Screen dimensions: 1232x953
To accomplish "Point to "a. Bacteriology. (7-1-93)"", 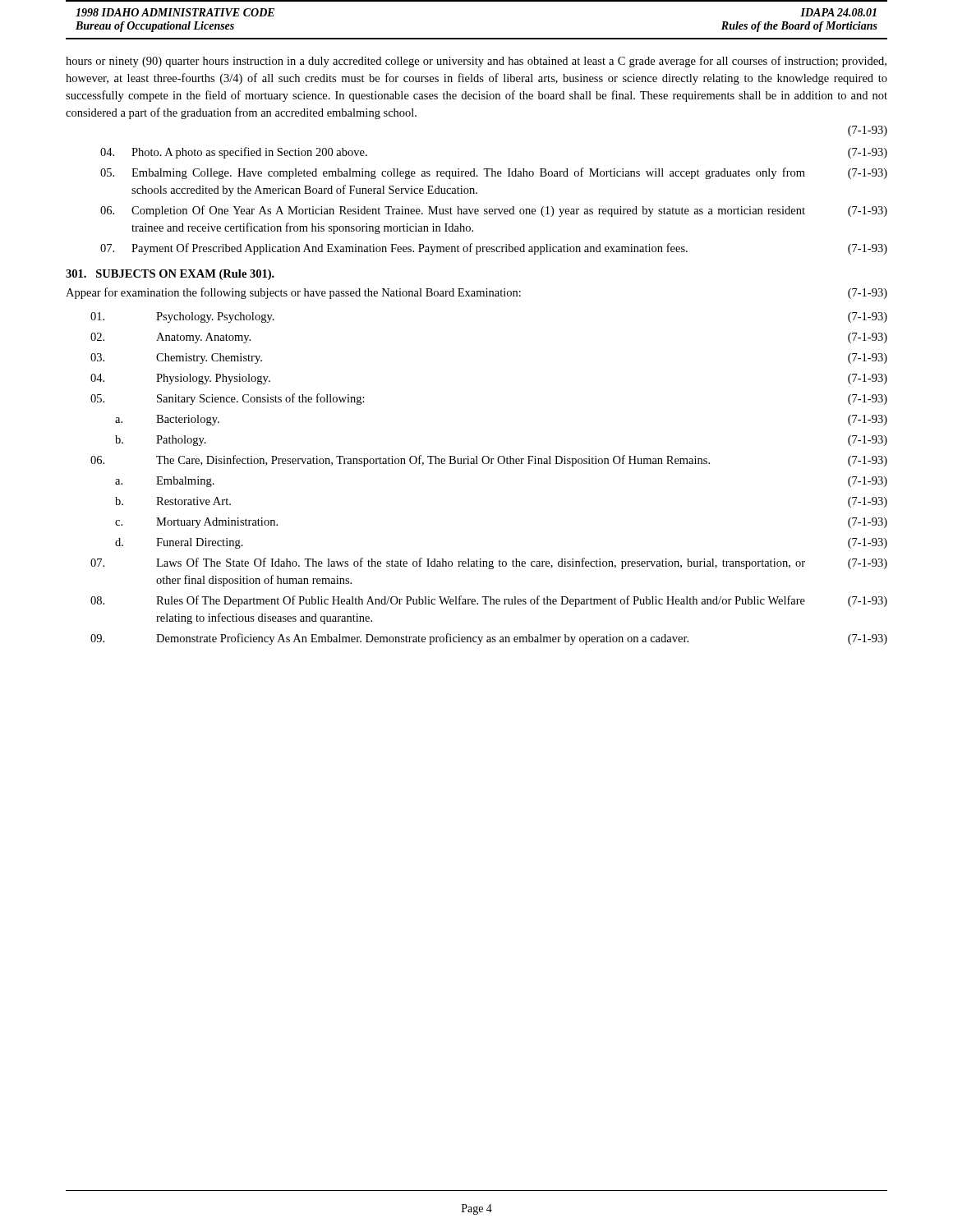I will [x=182, y=420].
